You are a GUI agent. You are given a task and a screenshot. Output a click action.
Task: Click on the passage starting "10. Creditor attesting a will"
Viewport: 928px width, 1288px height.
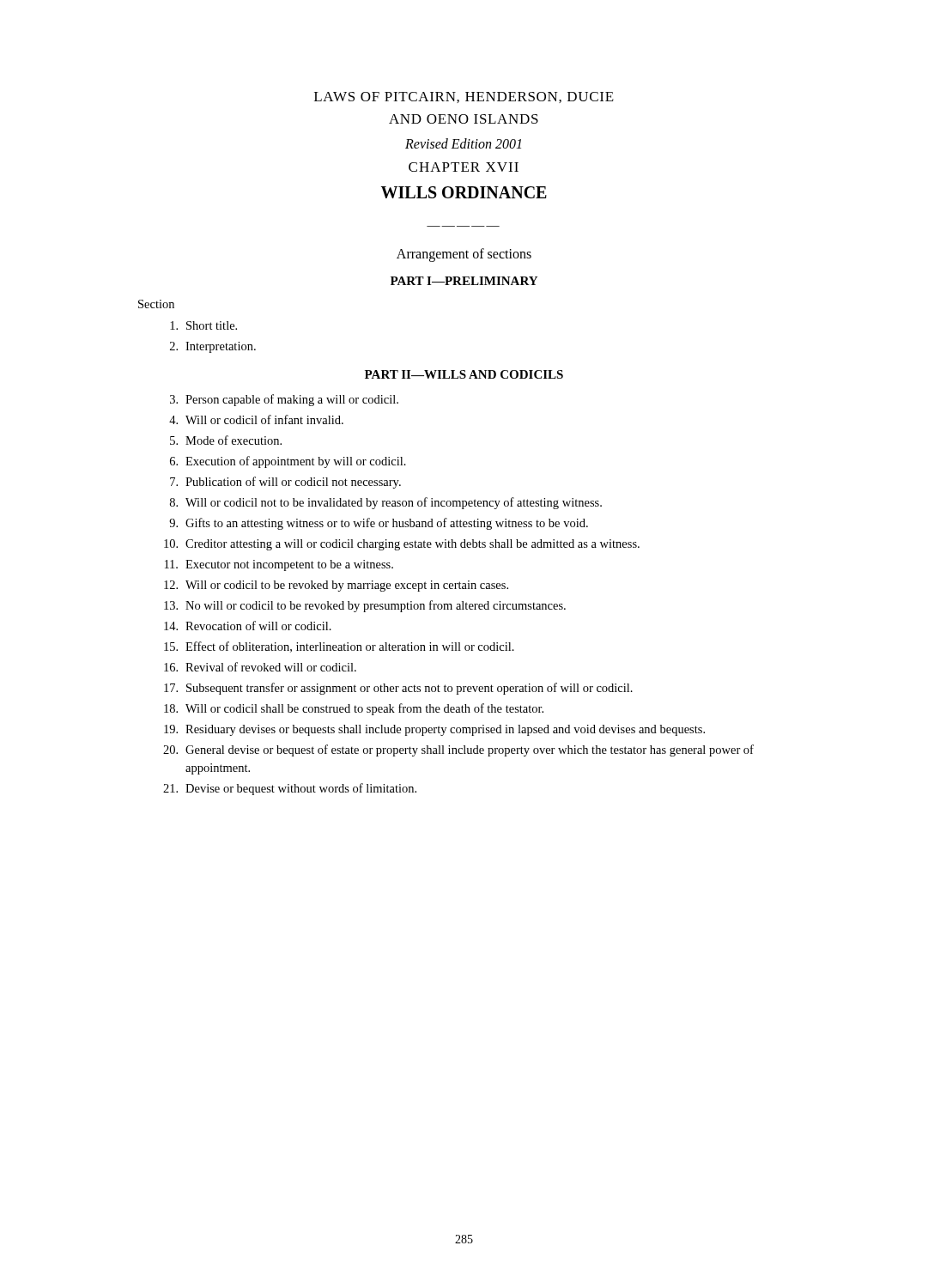coord(464,544)
